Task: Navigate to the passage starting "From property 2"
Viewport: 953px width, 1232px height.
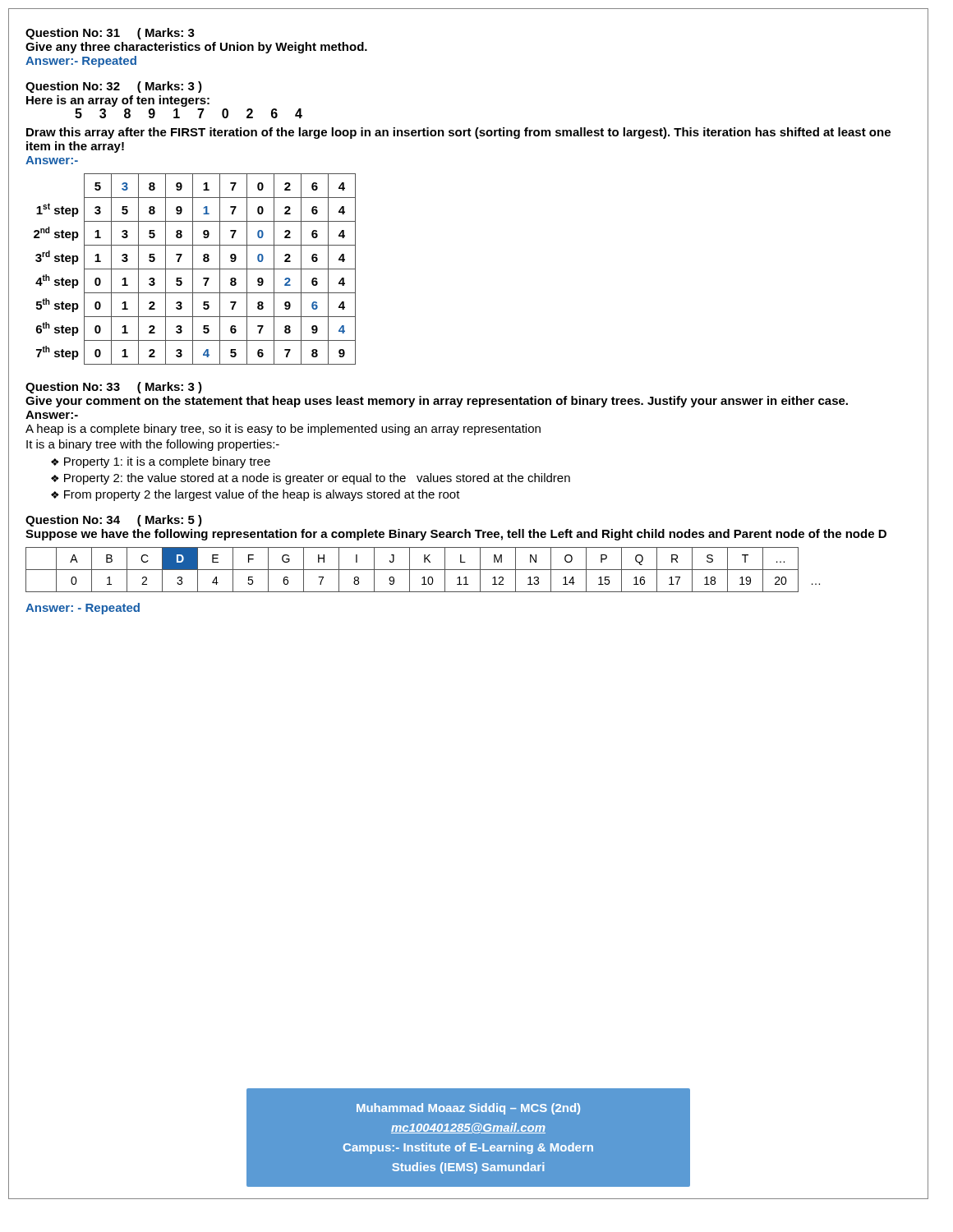Action: coord(261,494)
